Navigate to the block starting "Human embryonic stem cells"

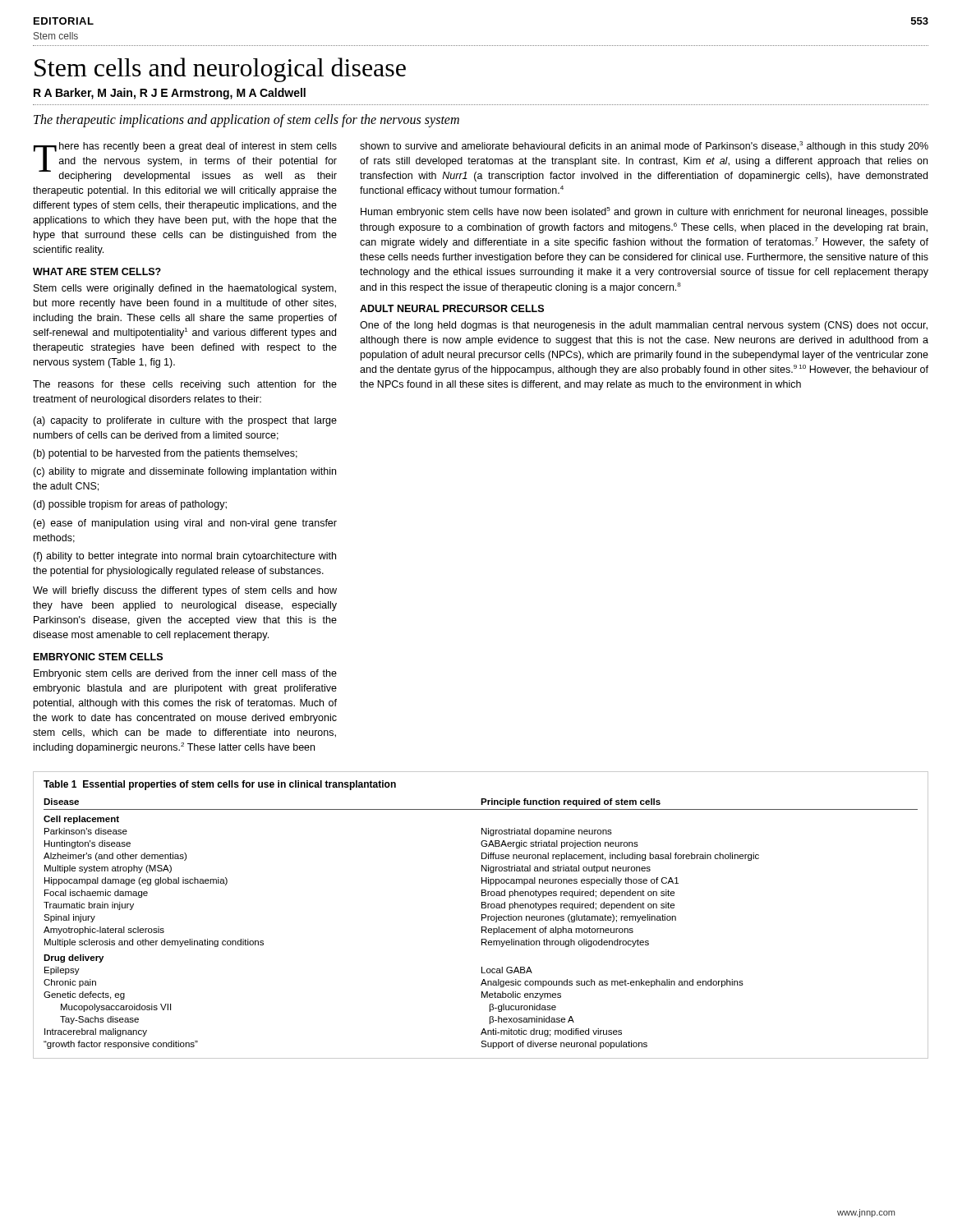click(644, 249)
